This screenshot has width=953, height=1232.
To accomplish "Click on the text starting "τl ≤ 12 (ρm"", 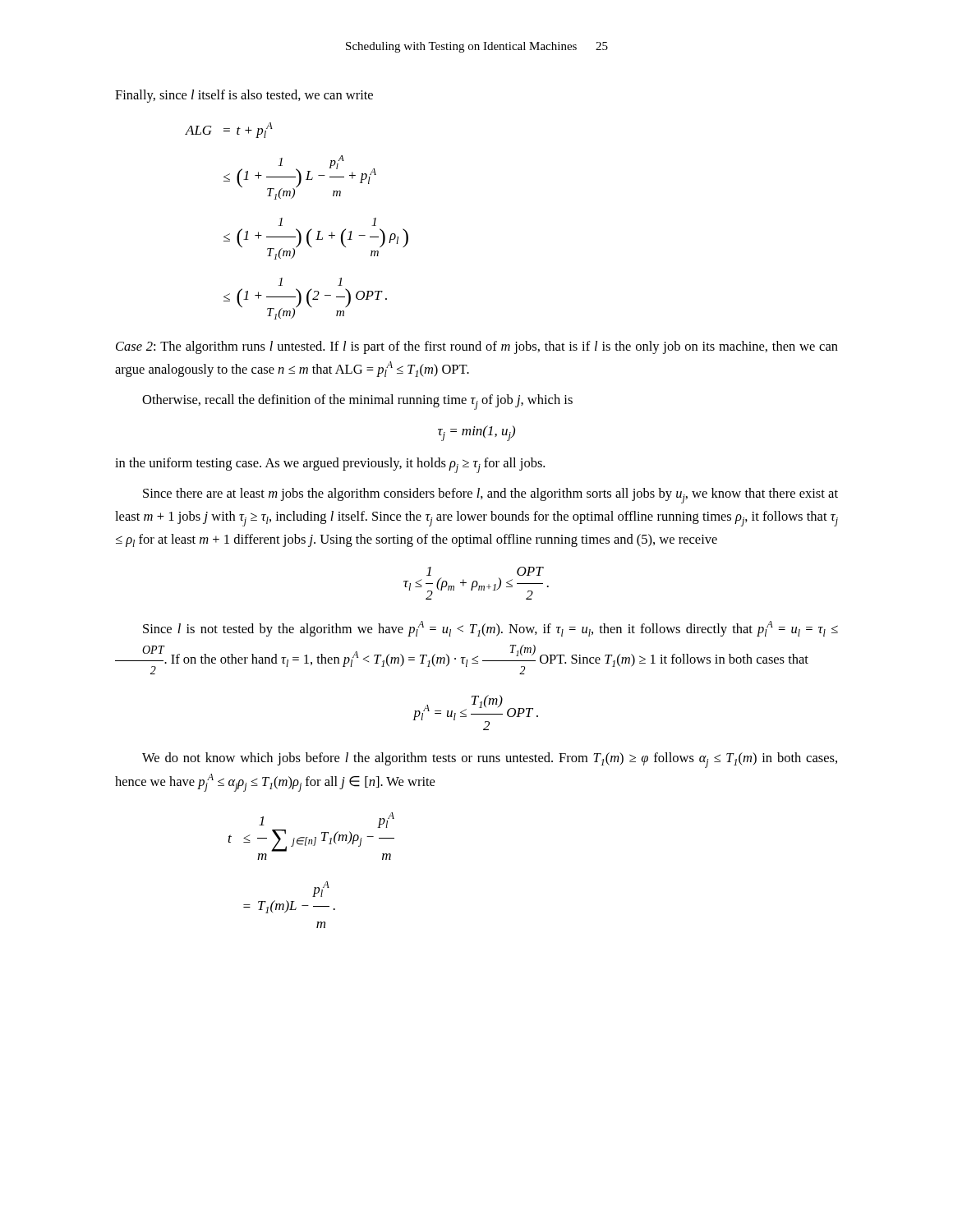I will click(476, 584).
